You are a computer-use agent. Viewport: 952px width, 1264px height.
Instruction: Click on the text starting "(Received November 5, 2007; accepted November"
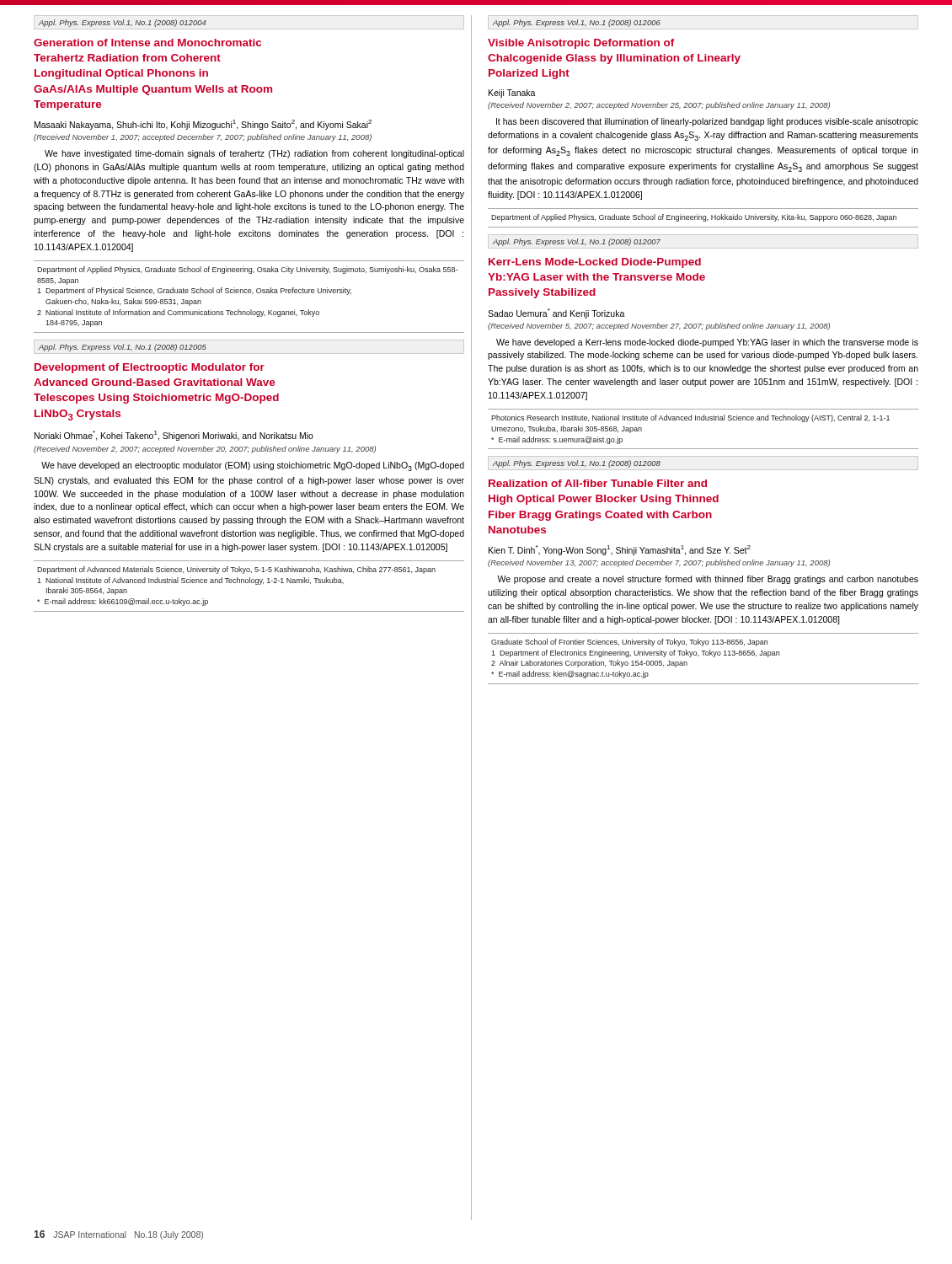(659, 325)
